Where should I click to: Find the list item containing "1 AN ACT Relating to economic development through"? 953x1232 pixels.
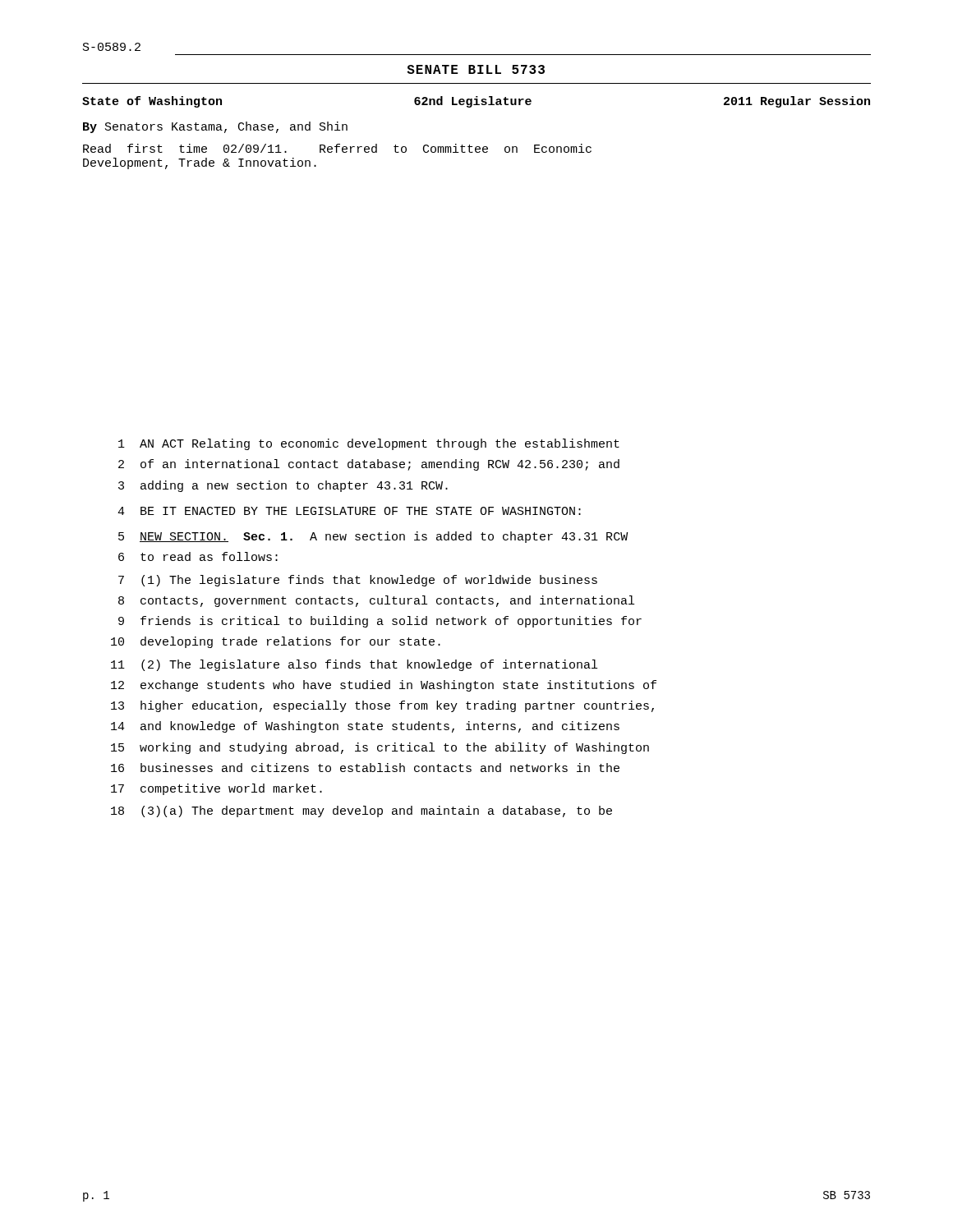point(476,445)
